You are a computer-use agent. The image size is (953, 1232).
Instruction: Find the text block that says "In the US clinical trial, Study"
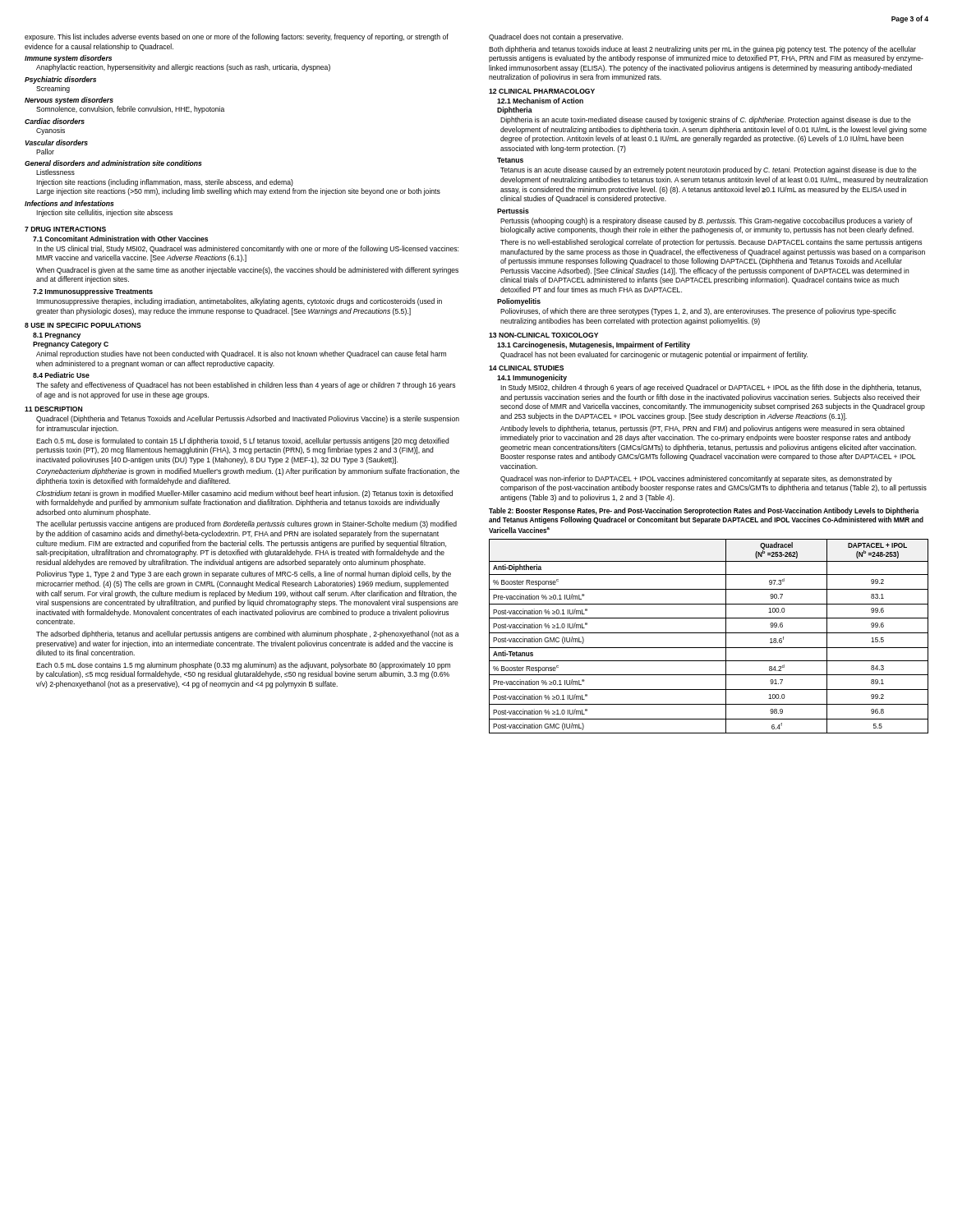coord(248,253)
